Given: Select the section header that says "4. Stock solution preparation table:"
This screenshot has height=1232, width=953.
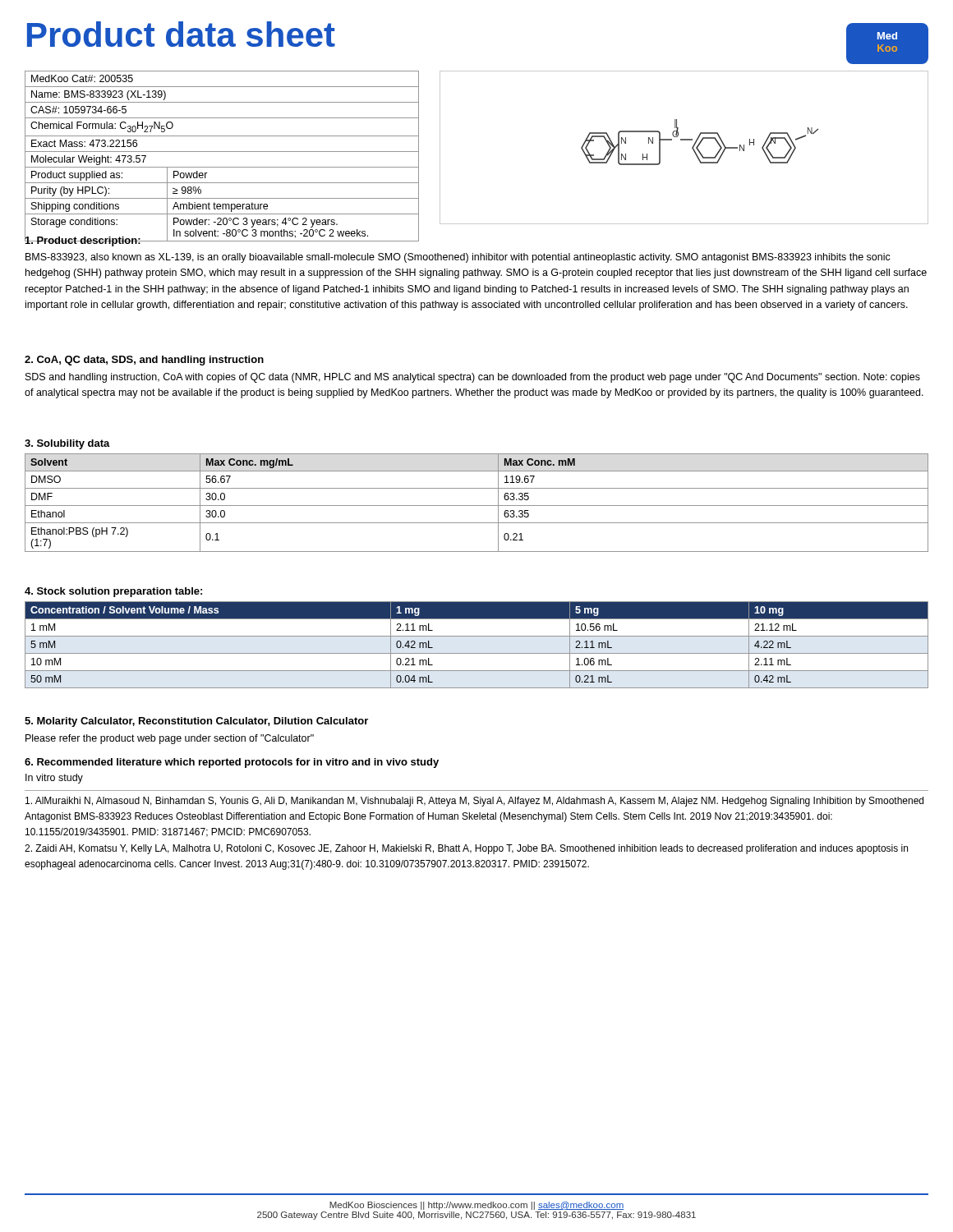Looking at the screenshot, I should [x=114, y=591].
